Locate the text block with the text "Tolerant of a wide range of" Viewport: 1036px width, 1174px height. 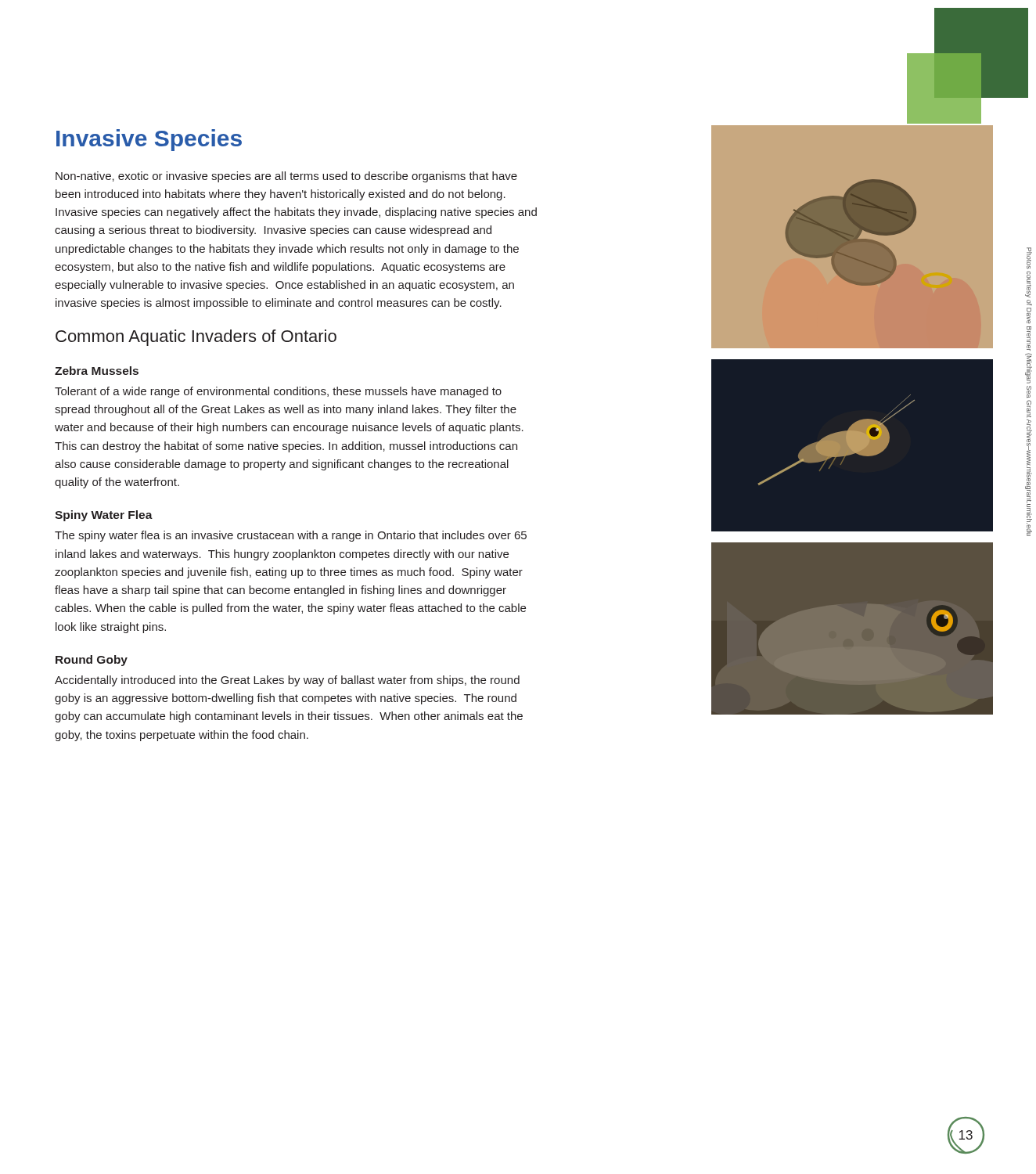click(x=297, y=436)
